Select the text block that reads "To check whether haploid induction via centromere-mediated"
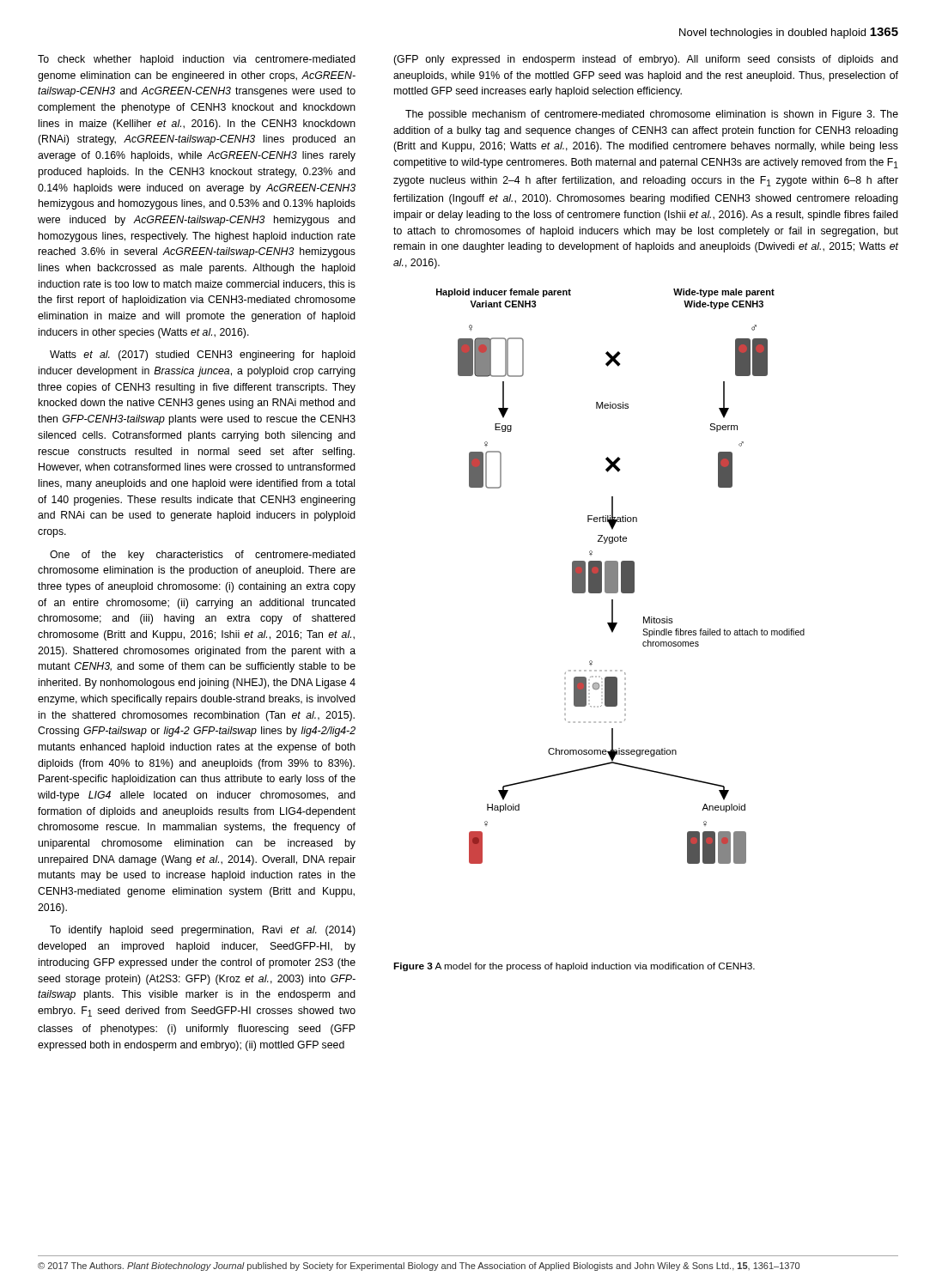 coord(197,196)
